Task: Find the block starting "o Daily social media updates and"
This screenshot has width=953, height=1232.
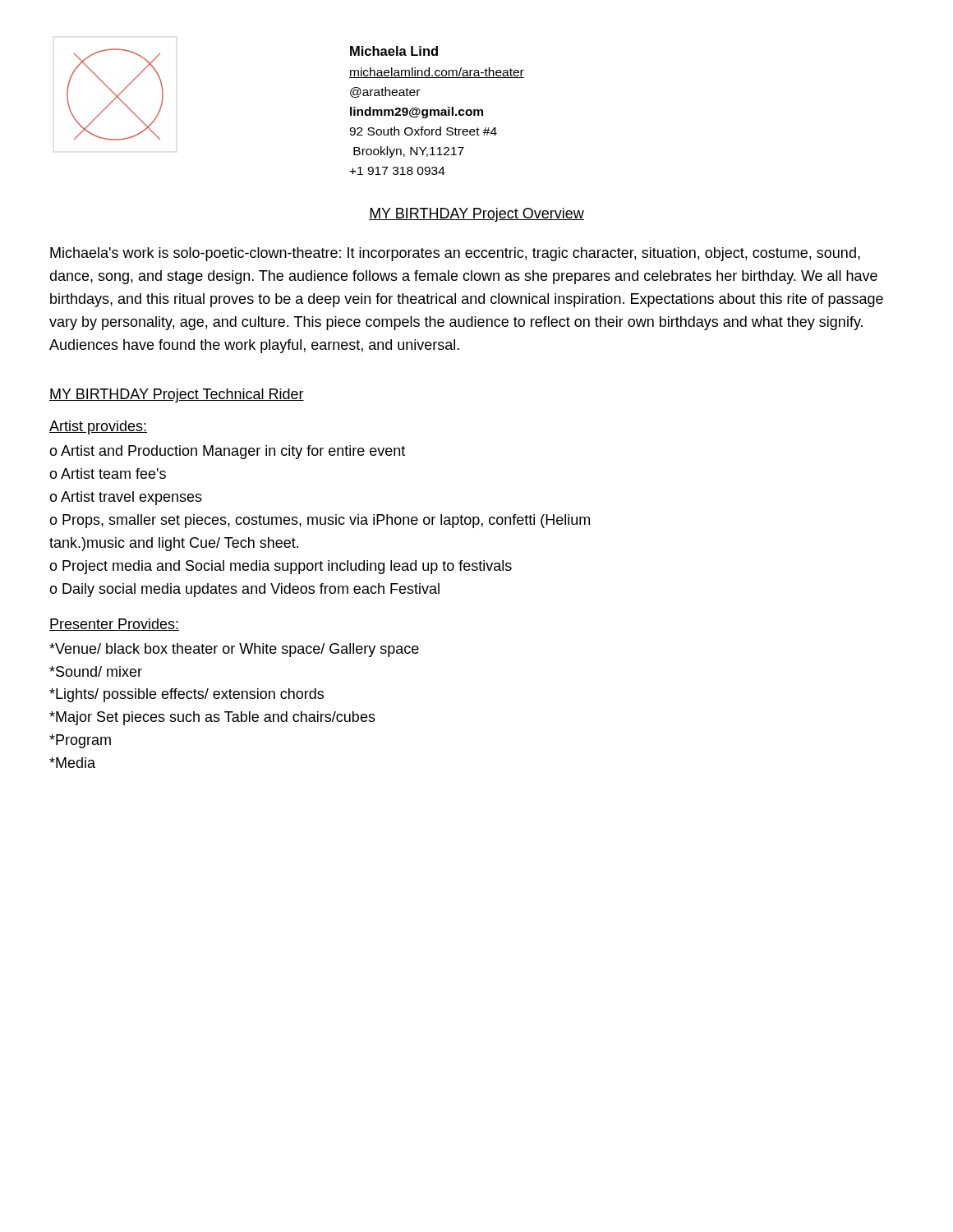Action: coord(245,589)
